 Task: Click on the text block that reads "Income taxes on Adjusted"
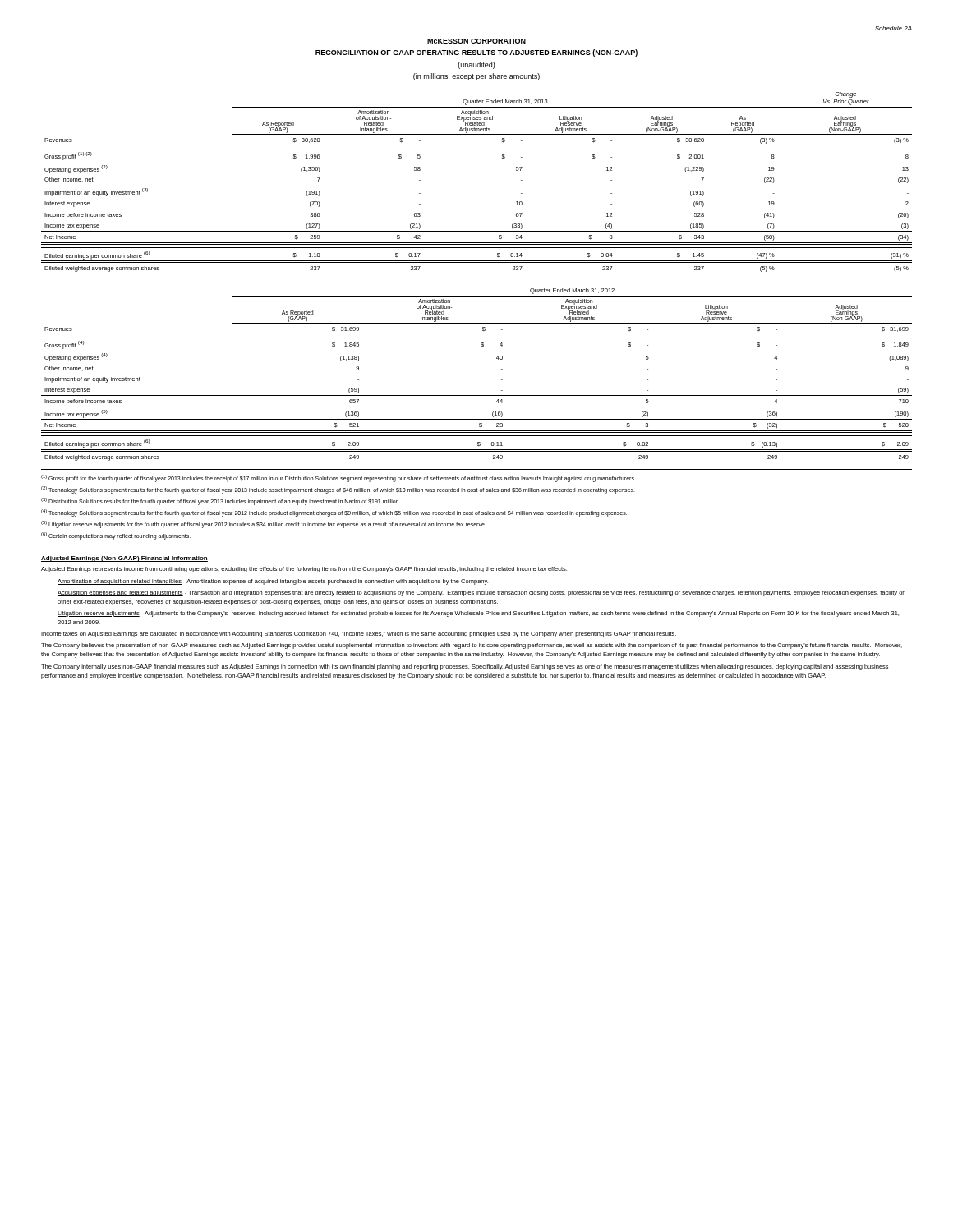pyautogui.click(x=359, y=633)
